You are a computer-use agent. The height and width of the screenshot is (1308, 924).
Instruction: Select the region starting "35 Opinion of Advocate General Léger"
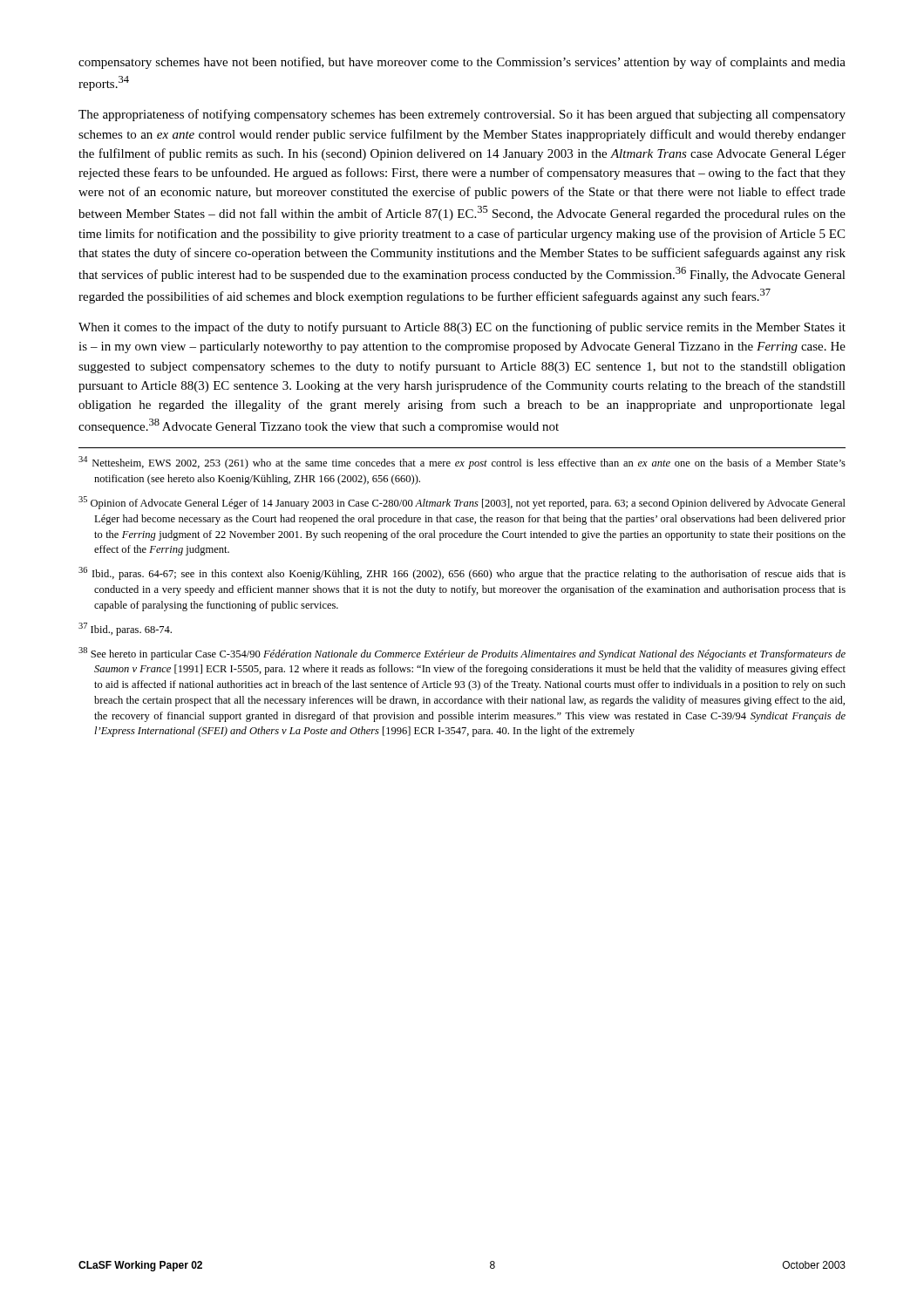tap(462, 525)
